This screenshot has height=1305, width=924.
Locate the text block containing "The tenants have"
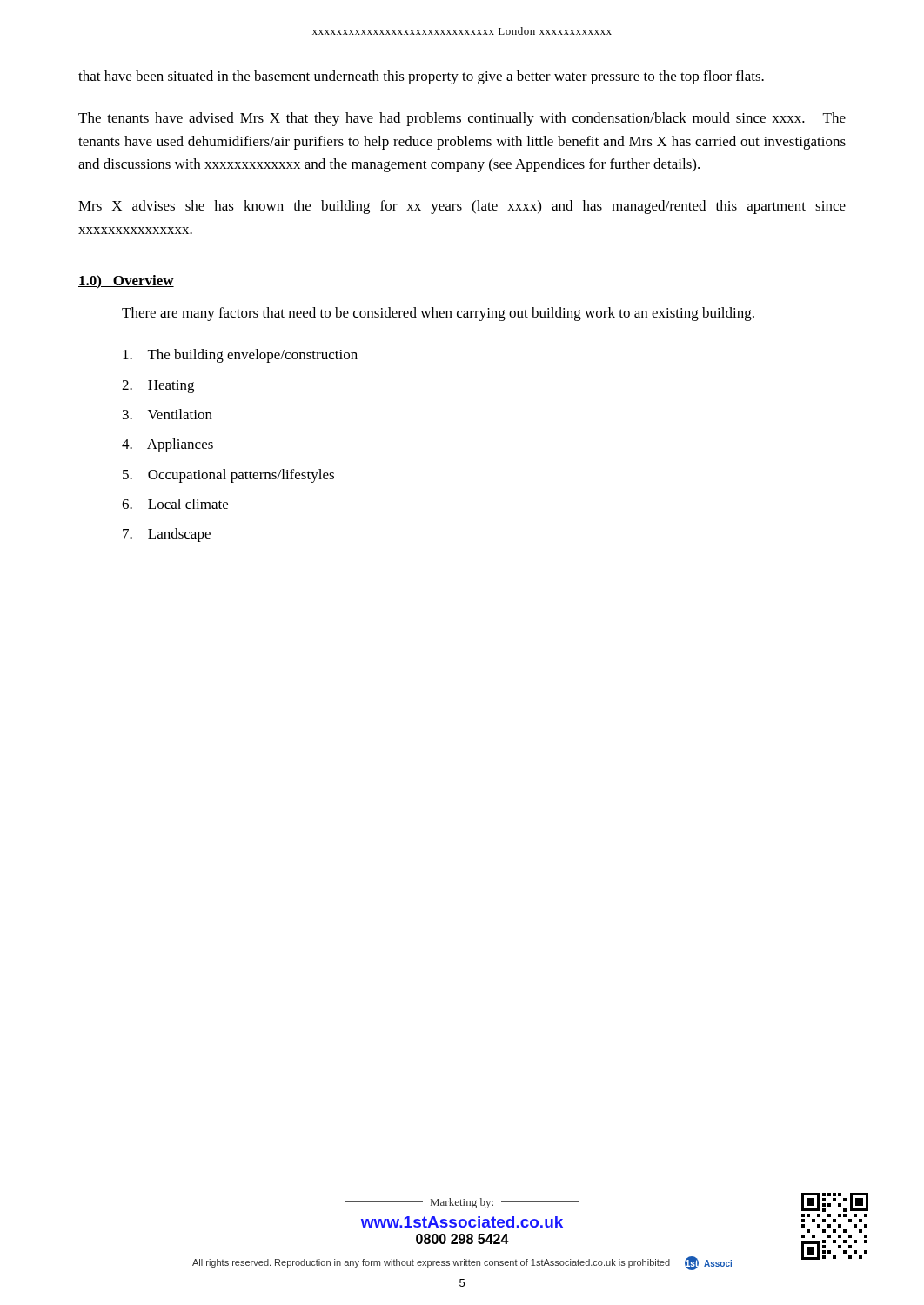click(462, 141)
